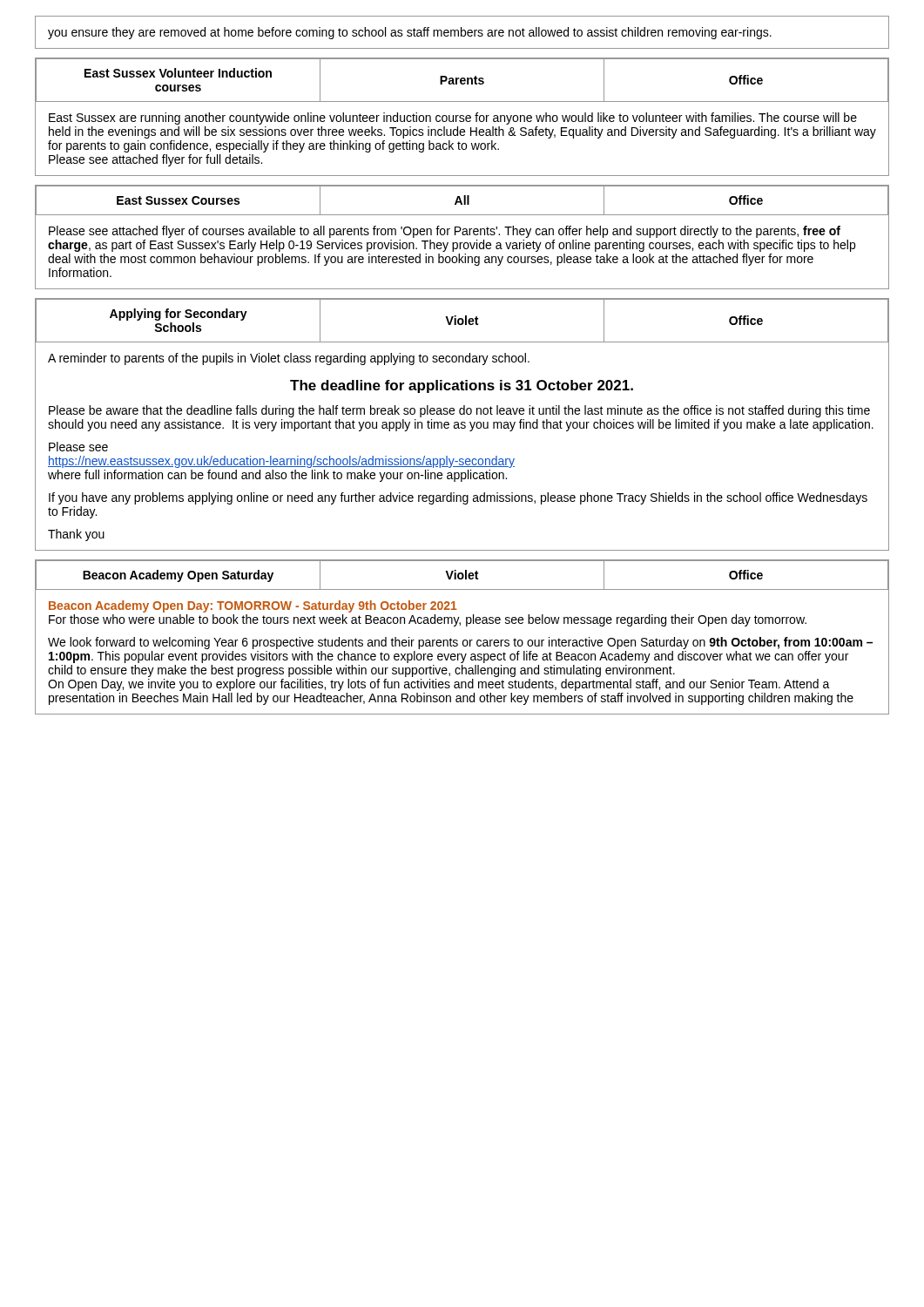924x1307 pixels.
Task: Find the table that mentions "East Sussex Courses"
Action: [x=462, y=237]
